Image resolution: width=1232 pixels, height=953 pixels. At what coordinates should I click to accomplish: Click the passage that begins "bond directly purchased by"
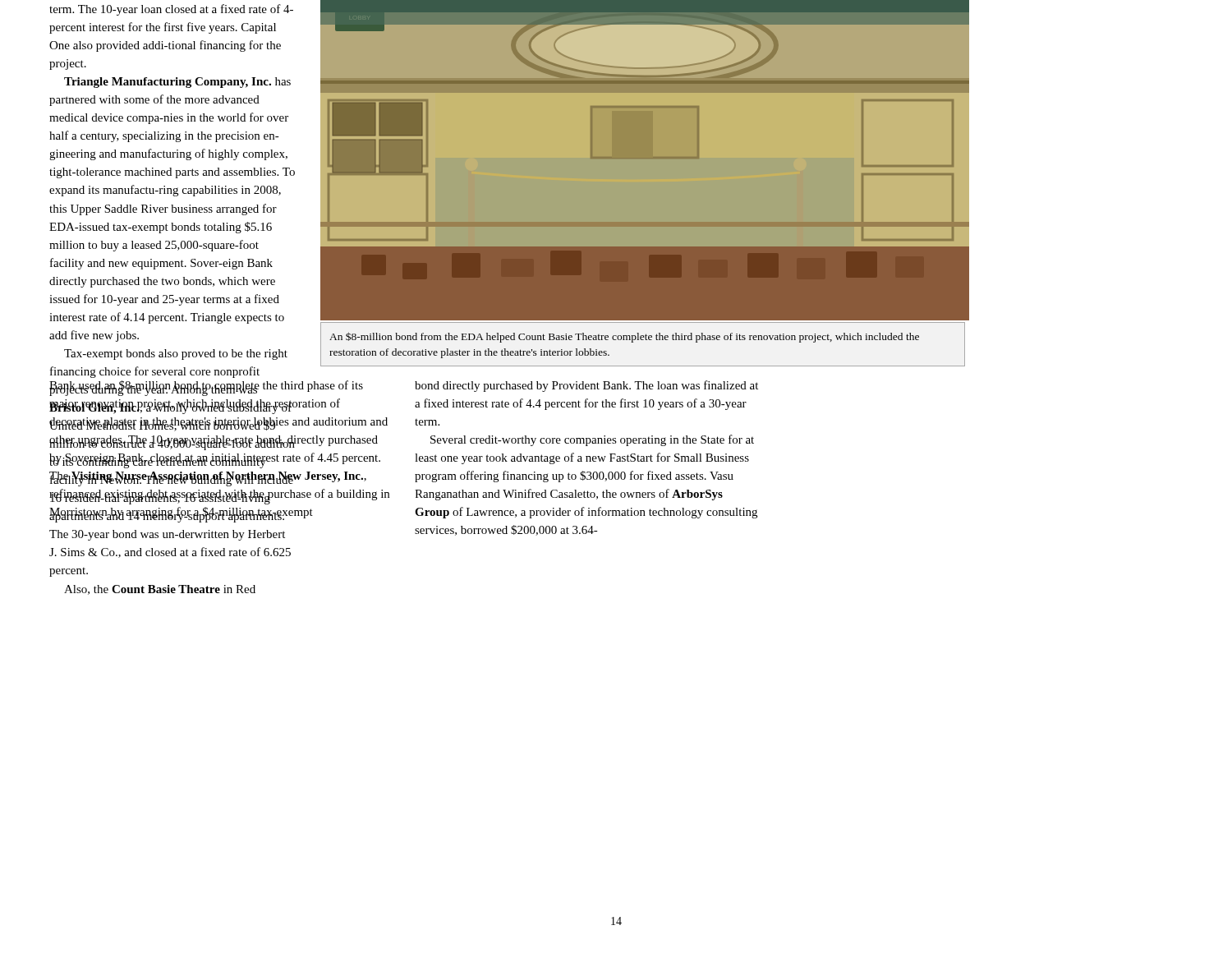(x=587, y=458)
